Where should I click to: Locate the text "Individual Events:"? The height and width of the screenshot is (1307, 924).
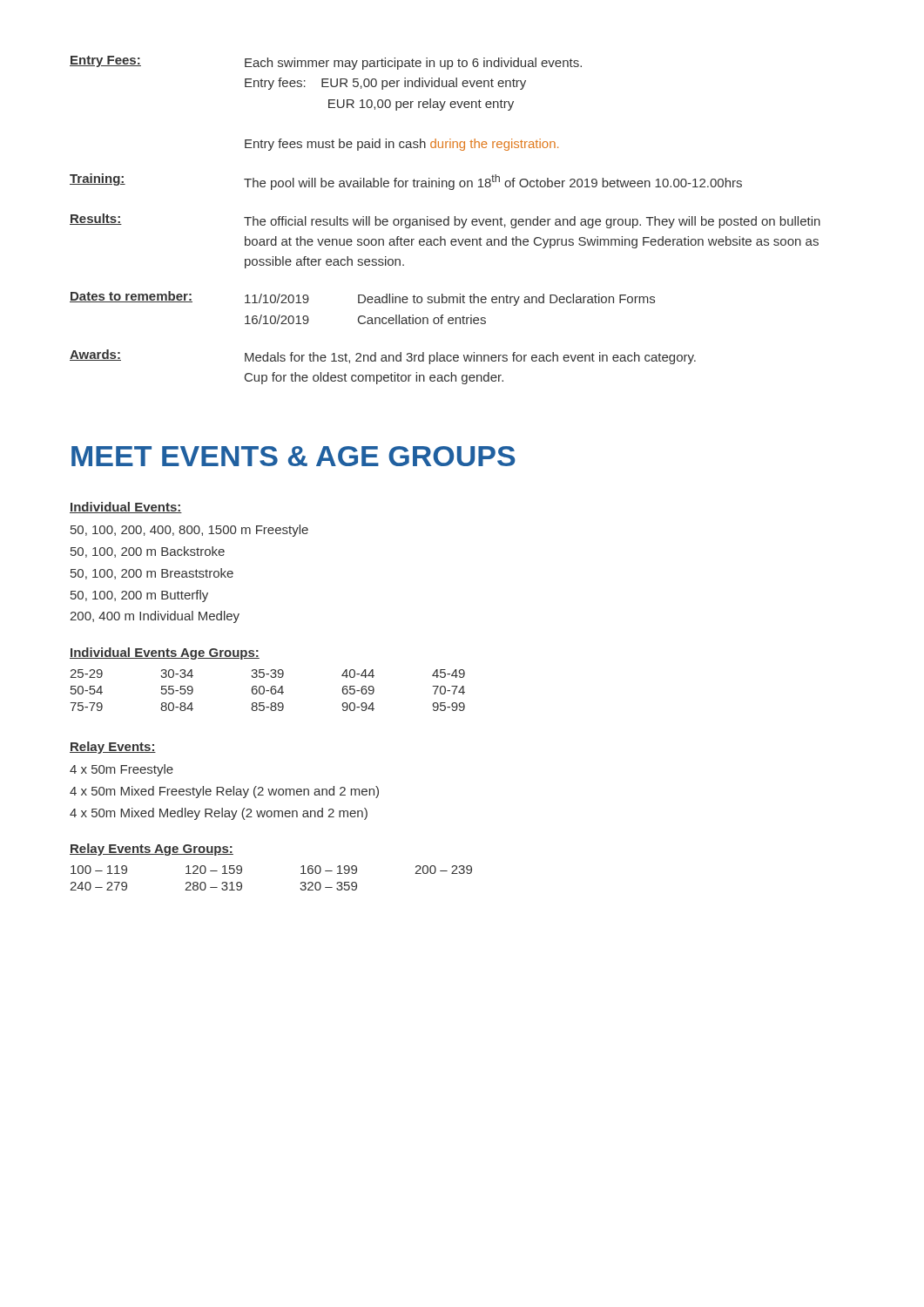[x=126, y=507]
